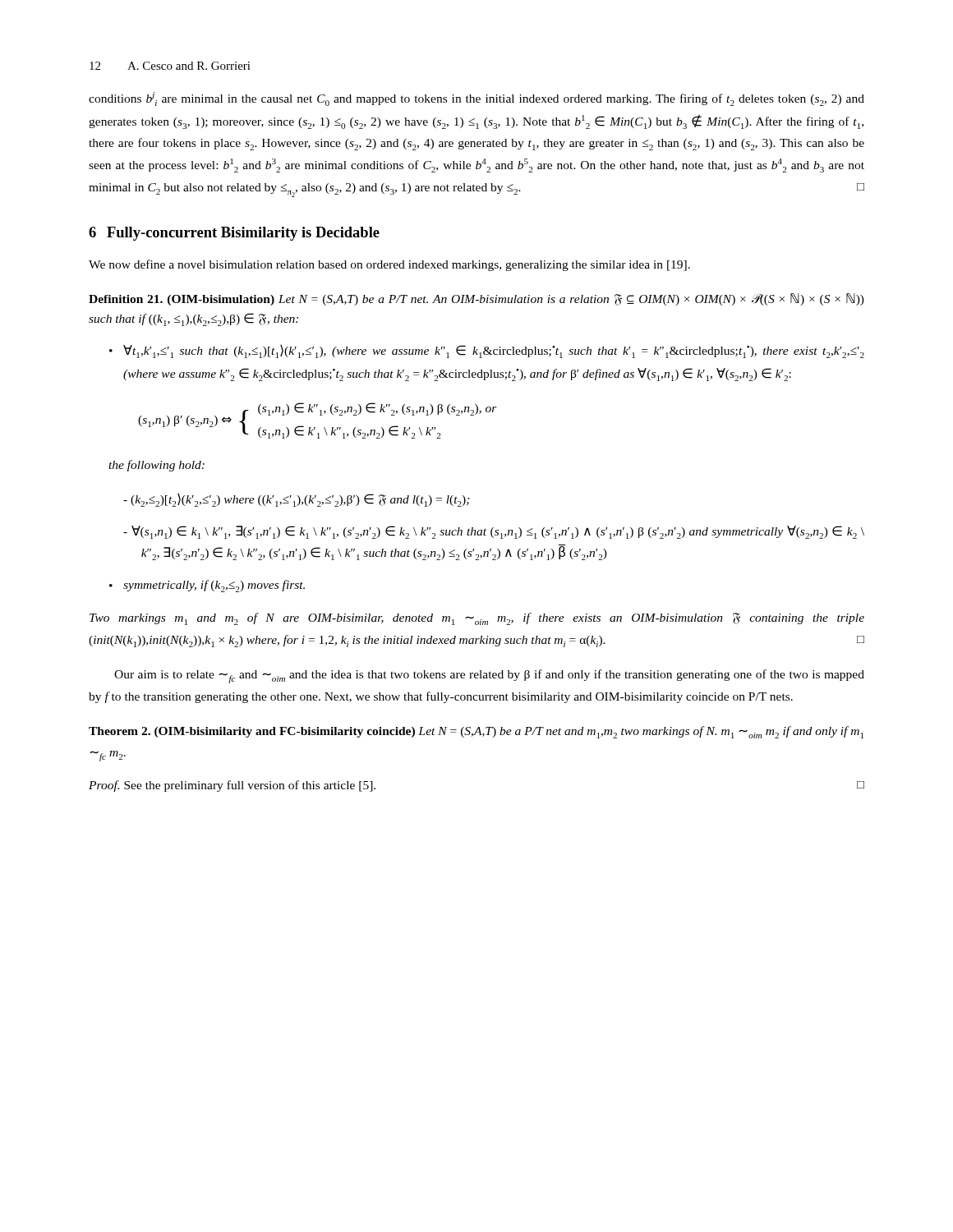The image size is (953, 1232).
Task: Where is the passage that starts "Theorem 2. (OIM-bisimilarity and"?
Action: pyautogui.click(x=476, y=742)
